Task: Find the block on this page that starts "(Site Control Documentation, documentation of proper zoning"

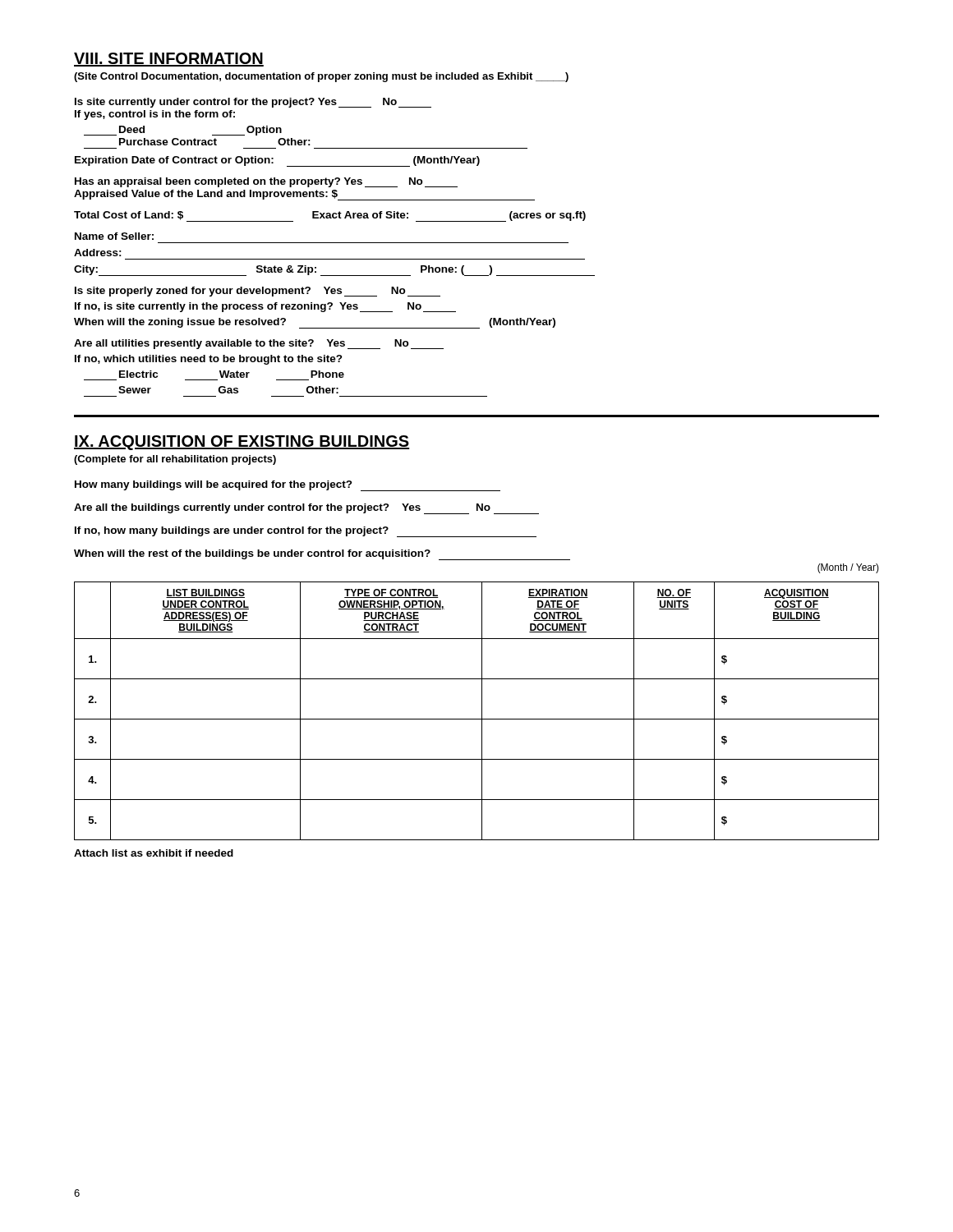Action: tap(321, 76)
